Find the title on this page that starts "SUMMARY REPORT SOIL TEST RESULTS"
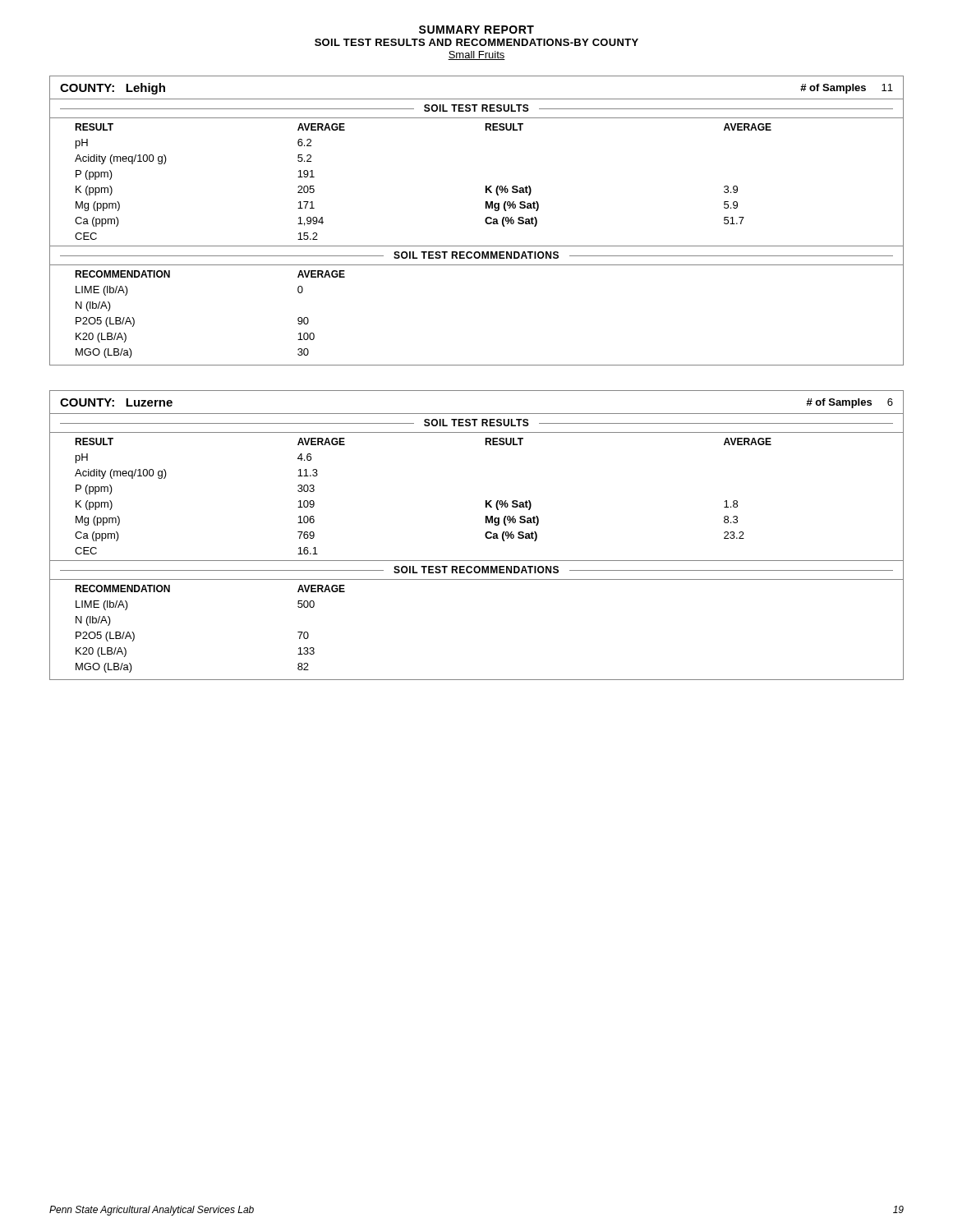Screen dimensions: 1232x953 (x=476, y=42)
